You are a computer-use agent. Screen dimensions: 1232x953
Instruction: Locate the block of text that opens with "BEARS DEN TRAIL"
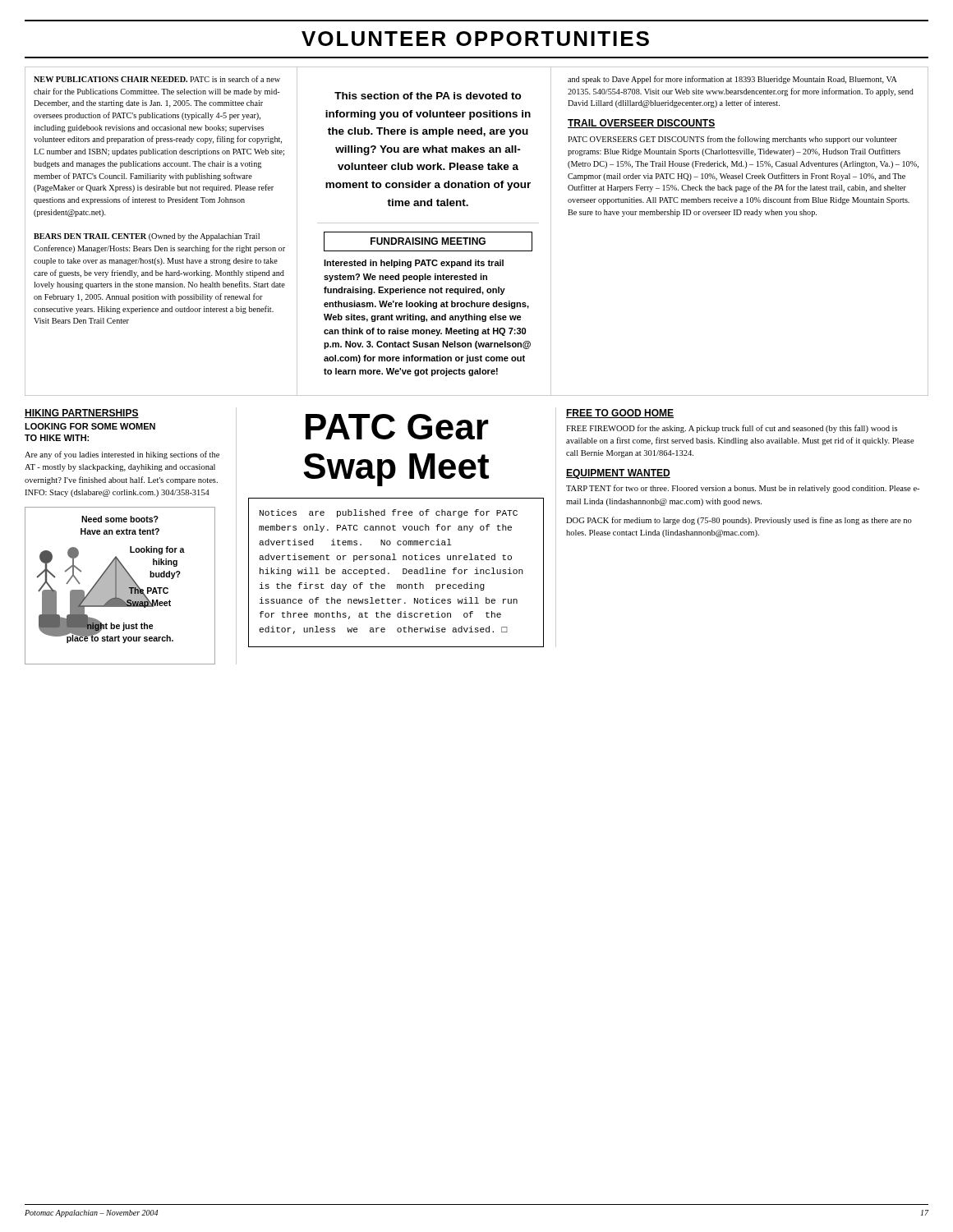tap(159, 279)
